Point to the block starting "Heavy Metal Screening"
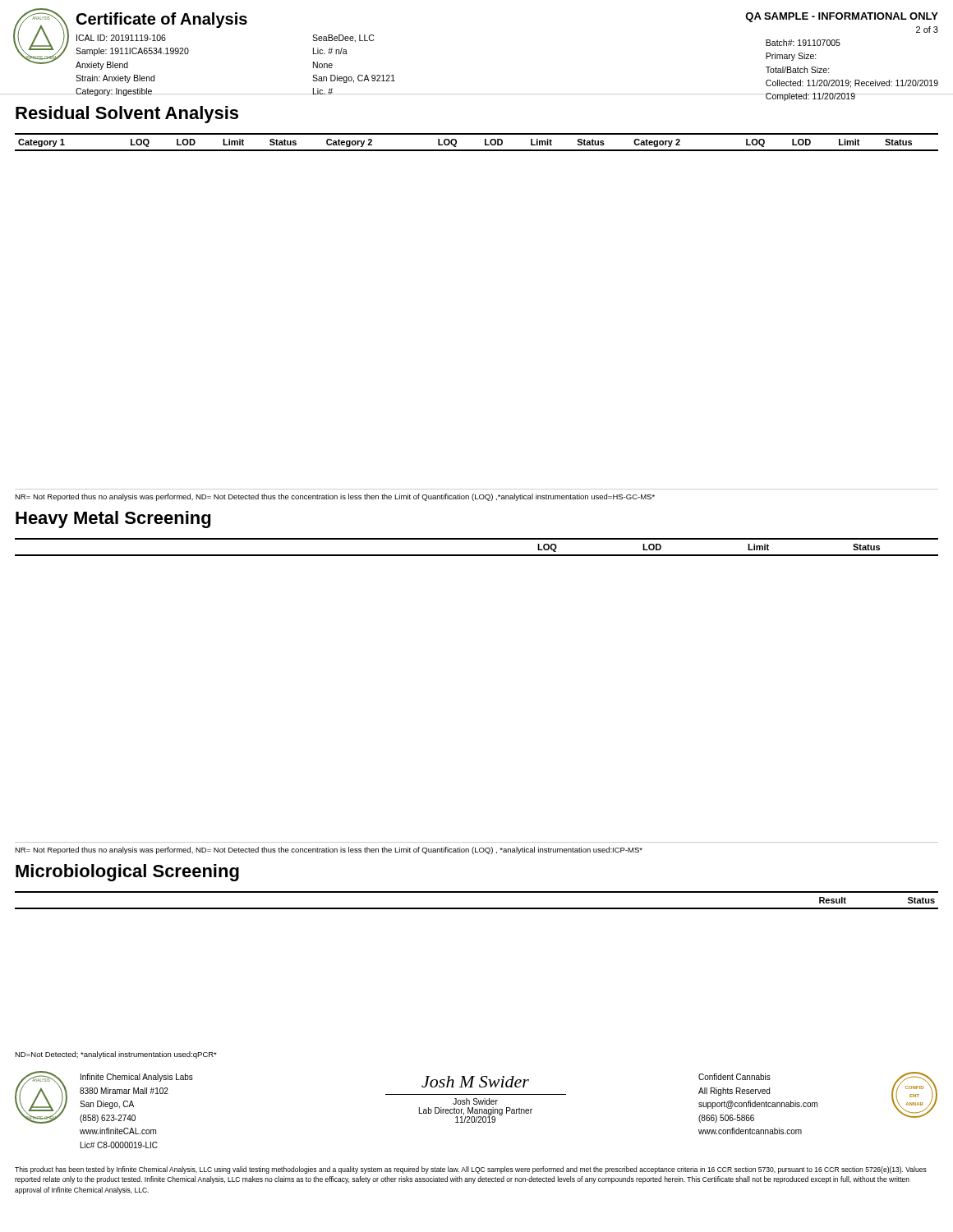 coord(113,518)
